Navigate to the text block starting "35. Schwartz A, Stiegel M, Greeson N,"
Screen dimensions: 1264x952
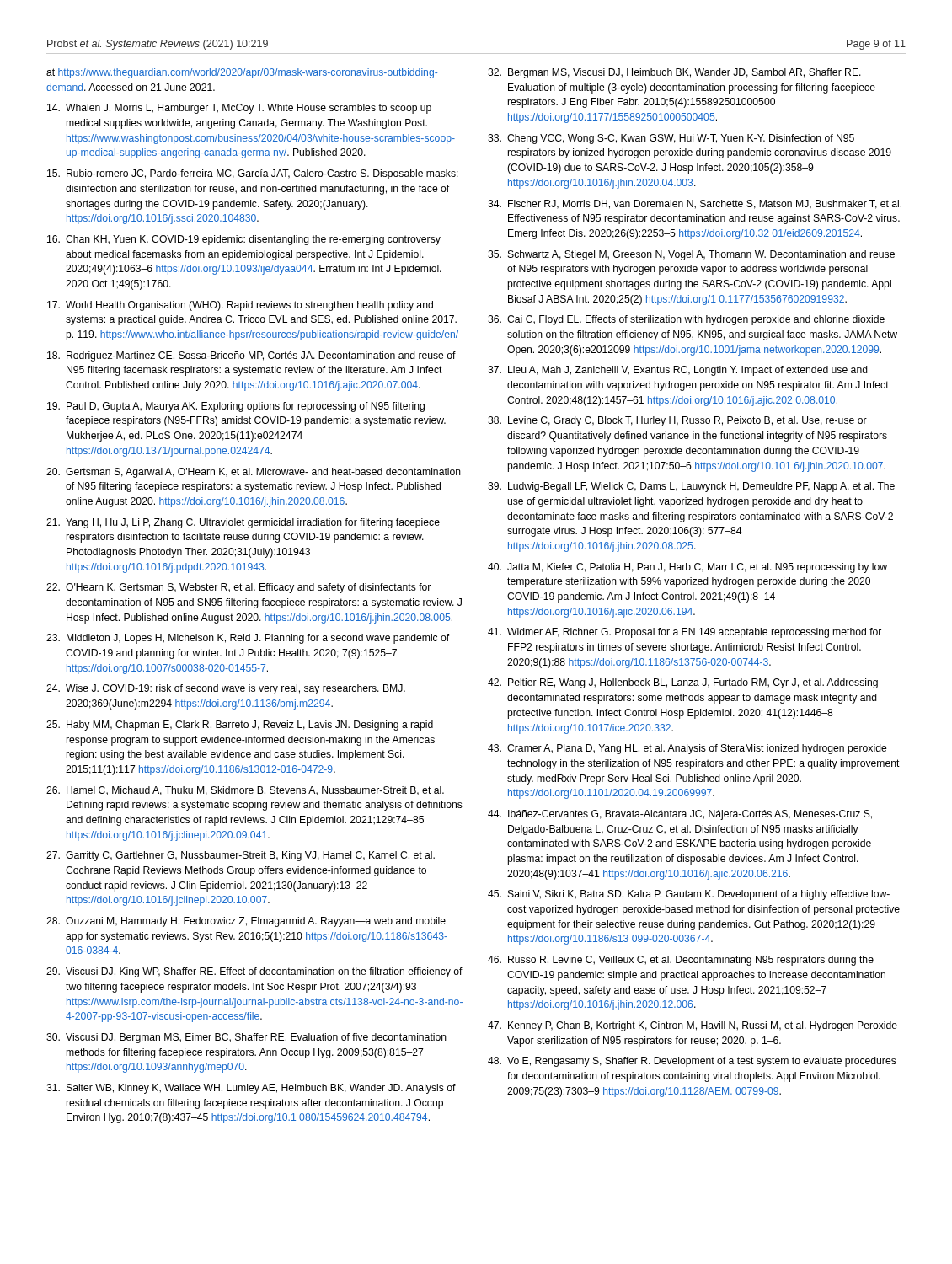697,277
